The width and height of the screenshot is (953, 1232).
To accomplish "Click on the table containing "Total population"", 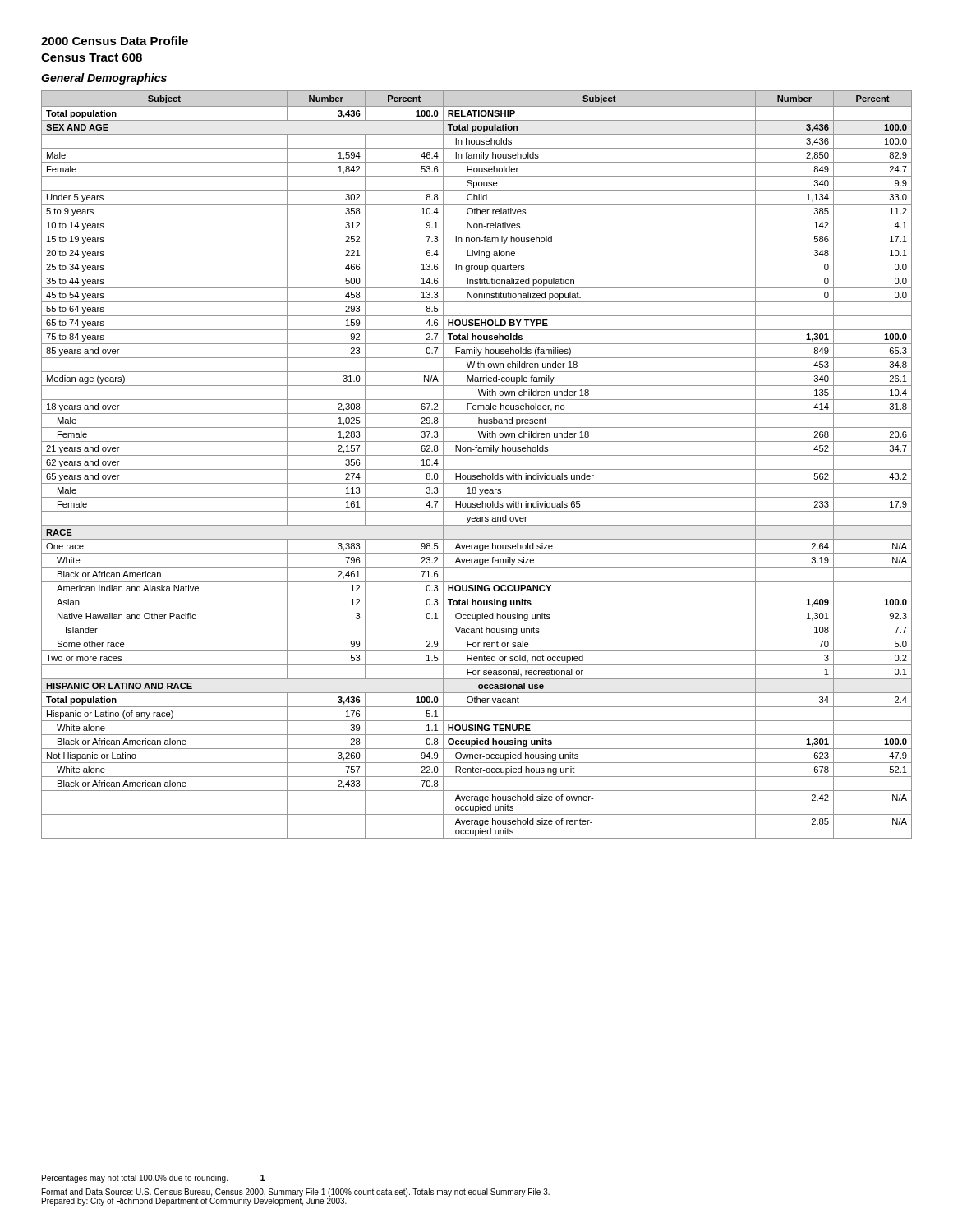I will coord(476,464).
